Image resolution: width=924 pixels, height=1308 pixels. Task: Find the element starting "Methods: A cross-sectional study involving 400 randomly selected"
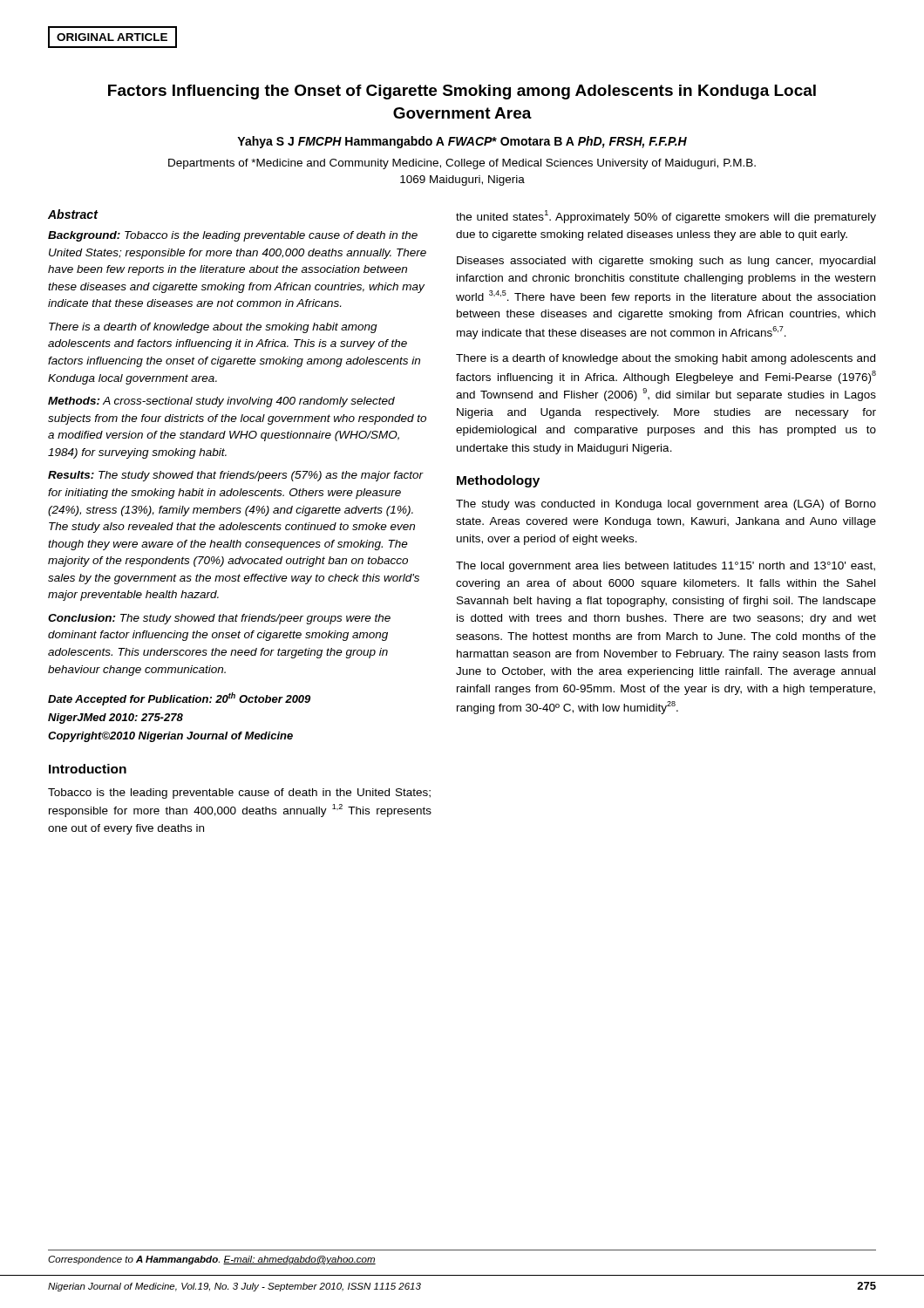(x=237, y=426)
